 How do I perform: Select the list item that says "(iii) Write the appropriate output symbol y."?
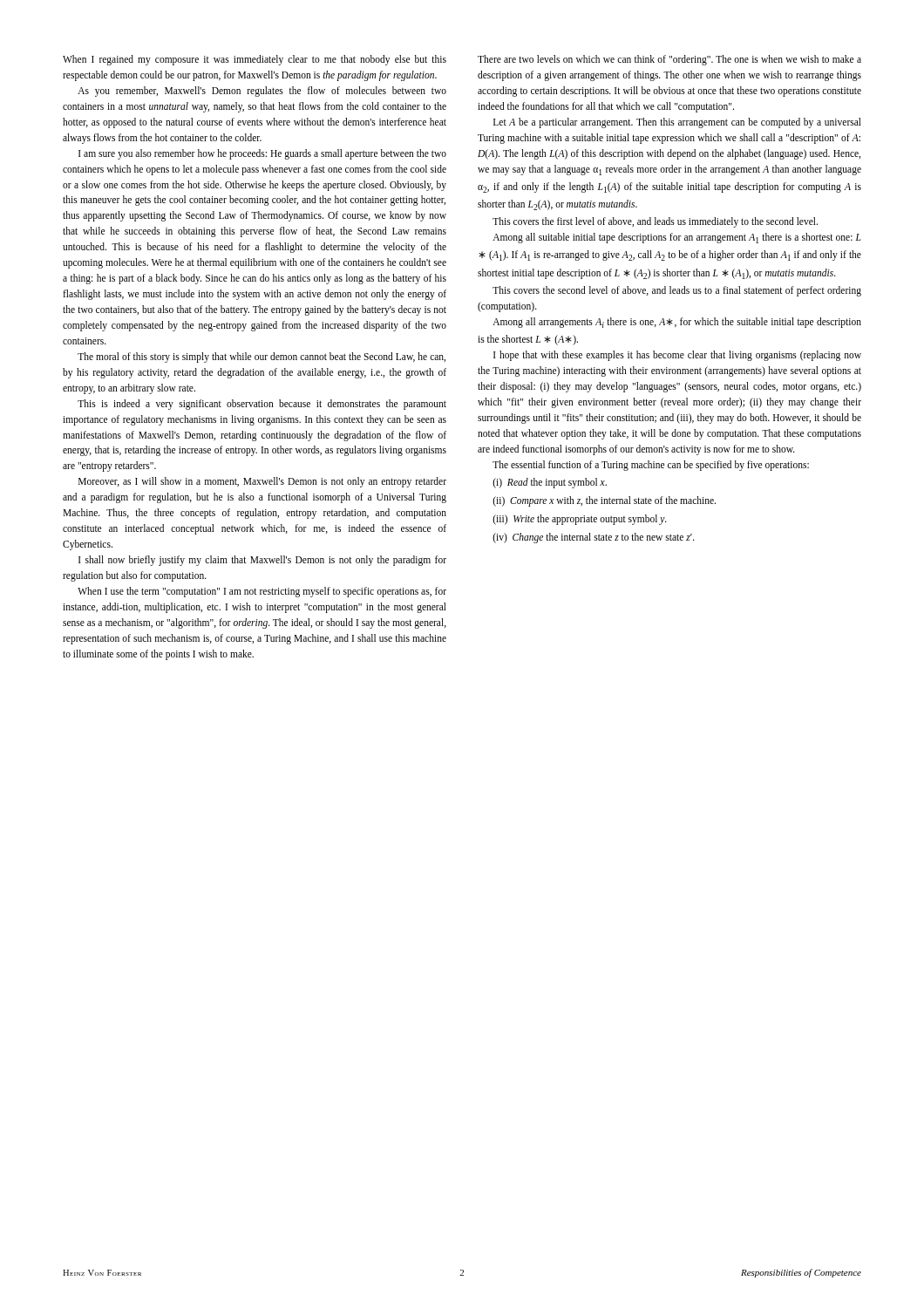click(677, 520)
